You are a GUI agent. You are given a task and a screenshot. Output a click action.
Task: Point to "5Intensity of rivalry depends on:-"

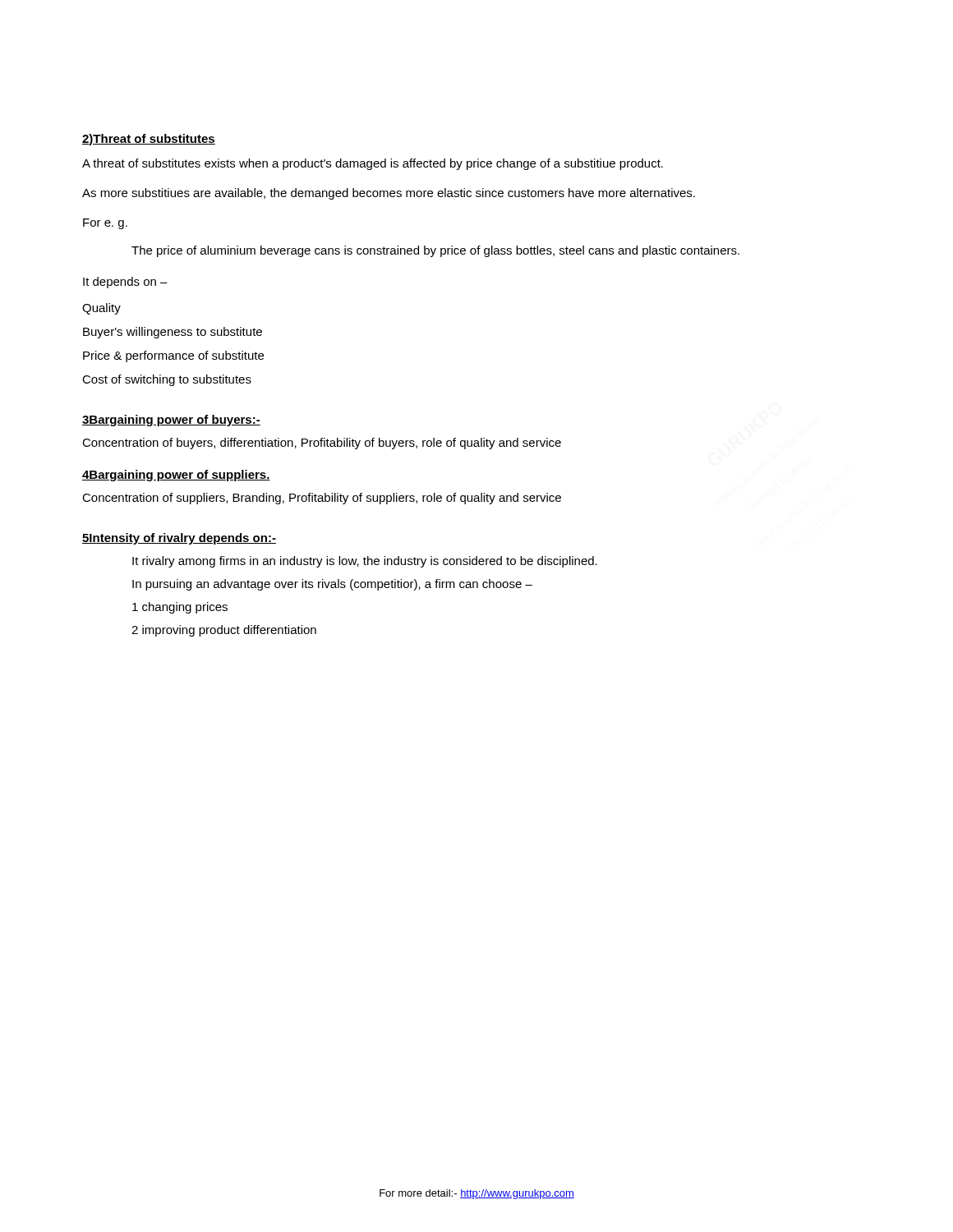click(x=179, y=538)
